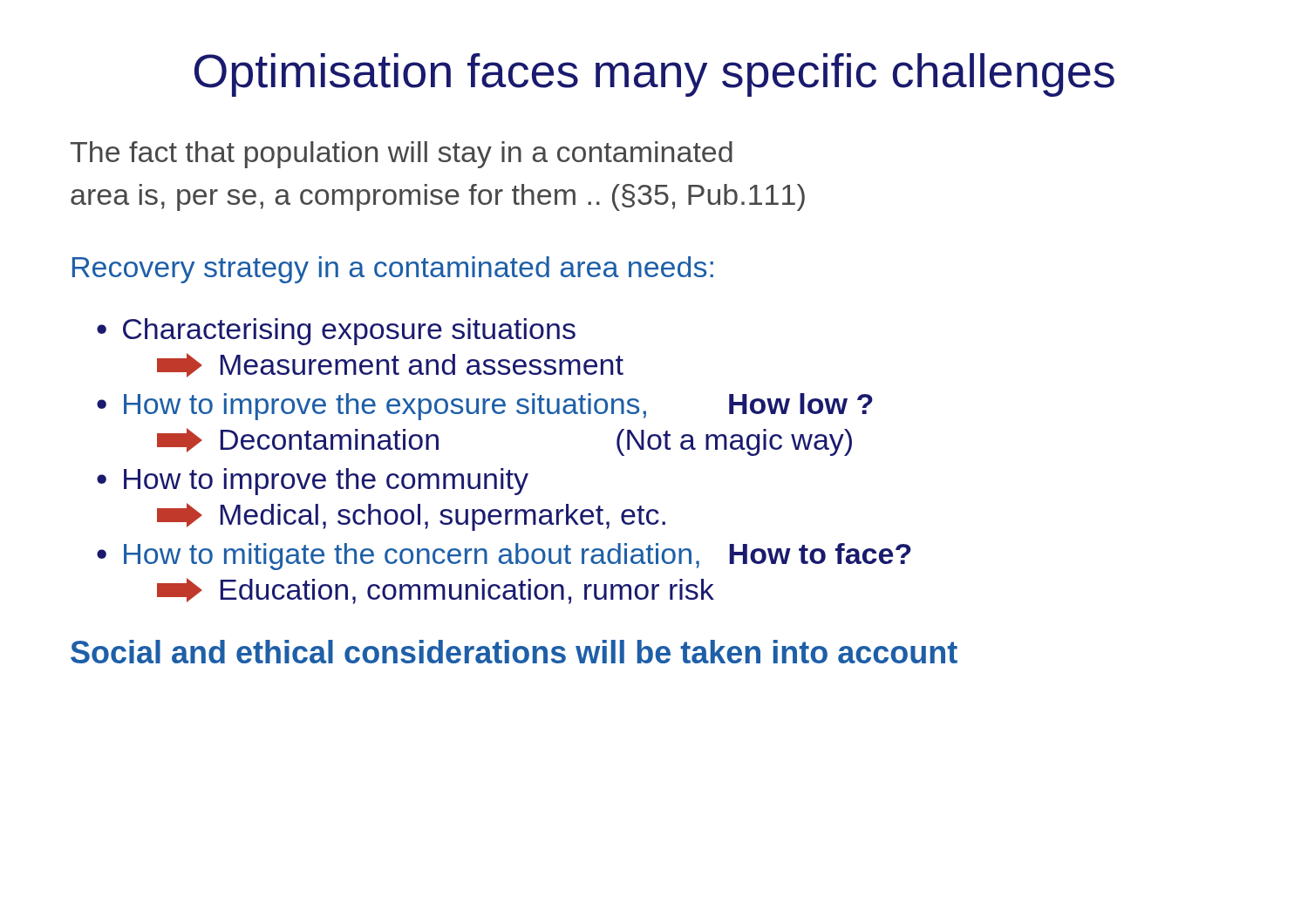The width and height of the screenshot is (1308, 924).
Task: Locate the title that opens with "Optimisation faces many specific"
Action: (x=654, y=71)
